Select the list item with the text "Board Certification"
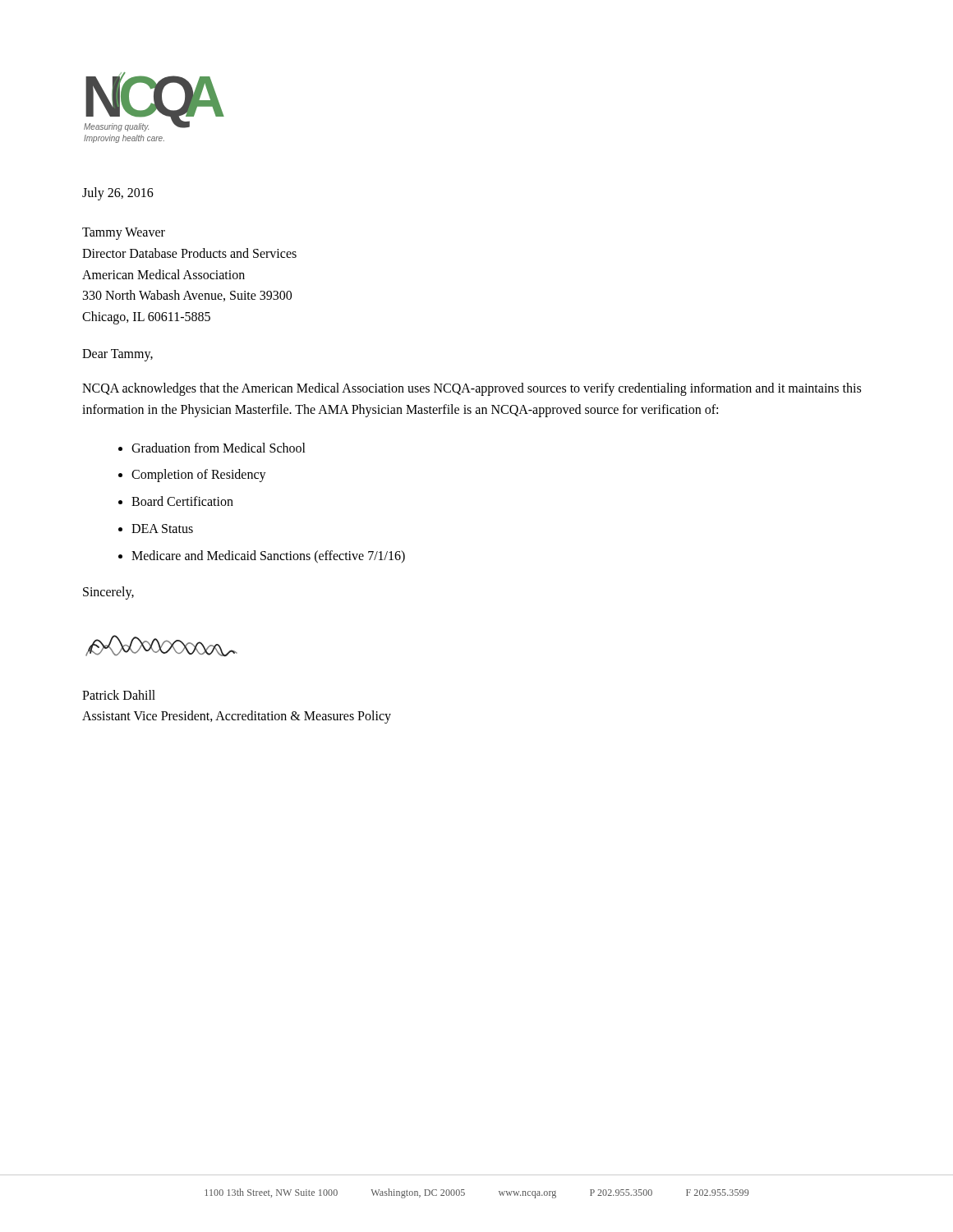This screenshot has height=1232, width=953. (182, 502)
